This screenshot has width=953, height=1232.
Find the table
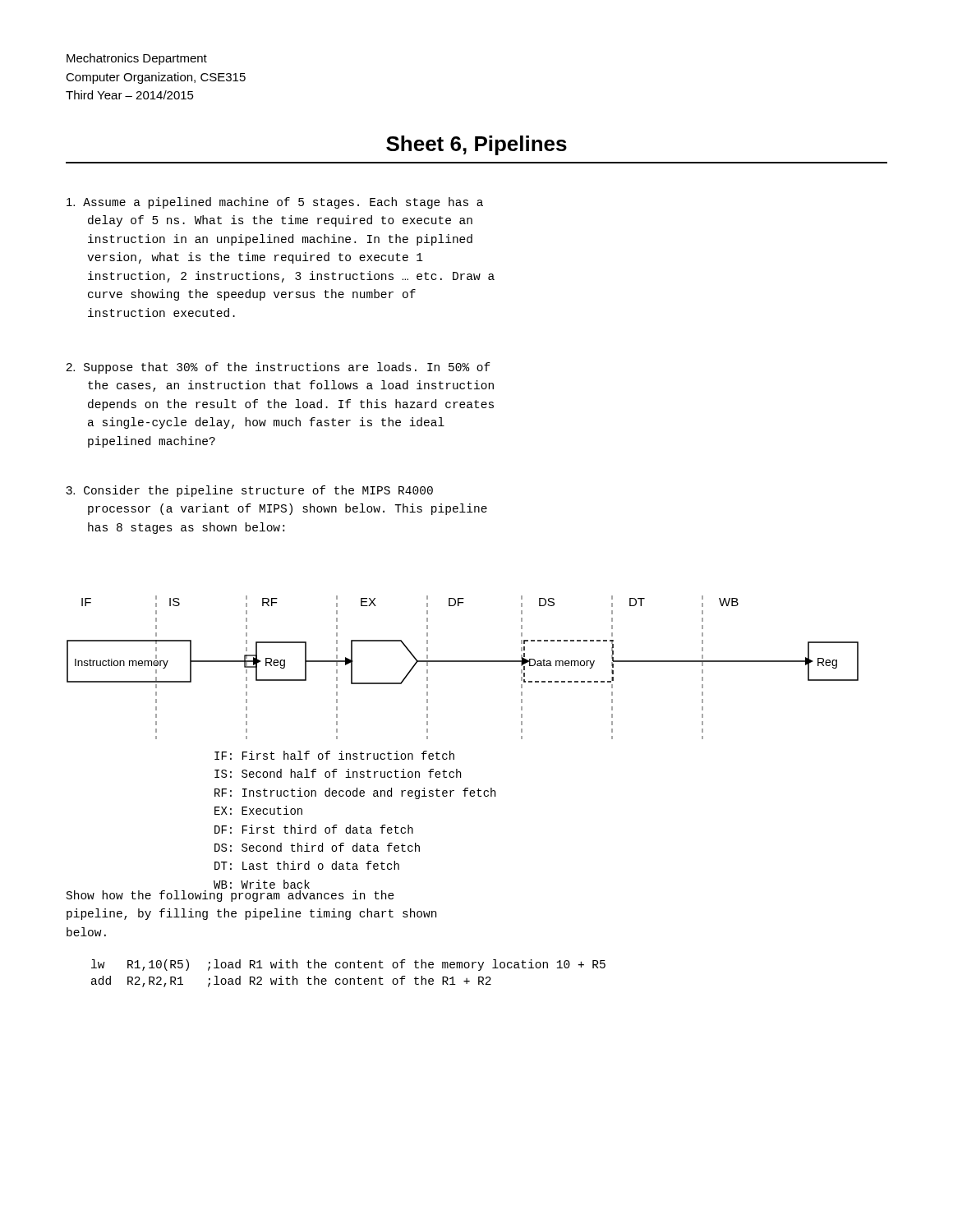tap(476, 973)
